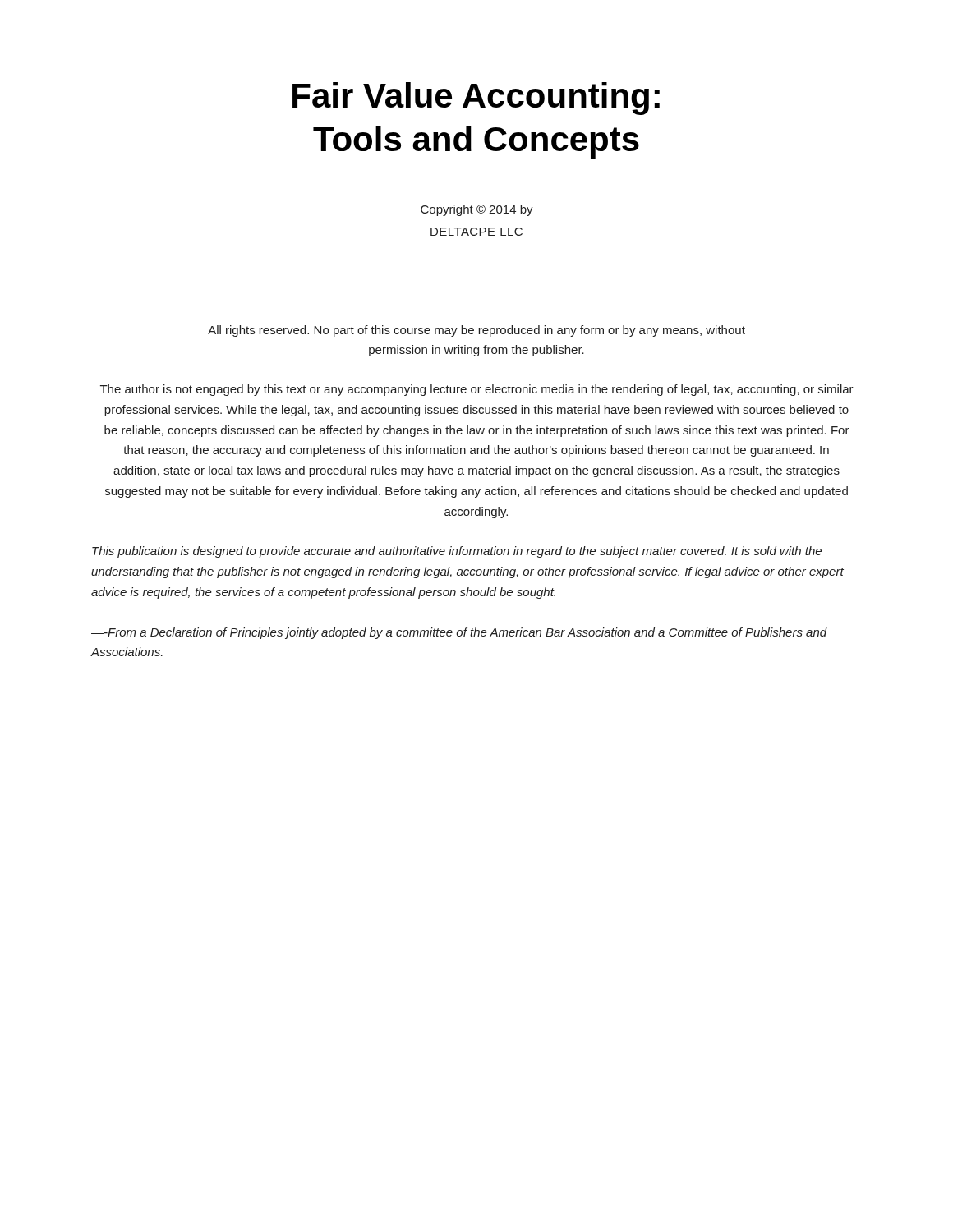Find the text starting "All rights reserved. No part of"
The height and width of the screenshot is (1232, 953).
pyautogui.click(x=476, y=340)
